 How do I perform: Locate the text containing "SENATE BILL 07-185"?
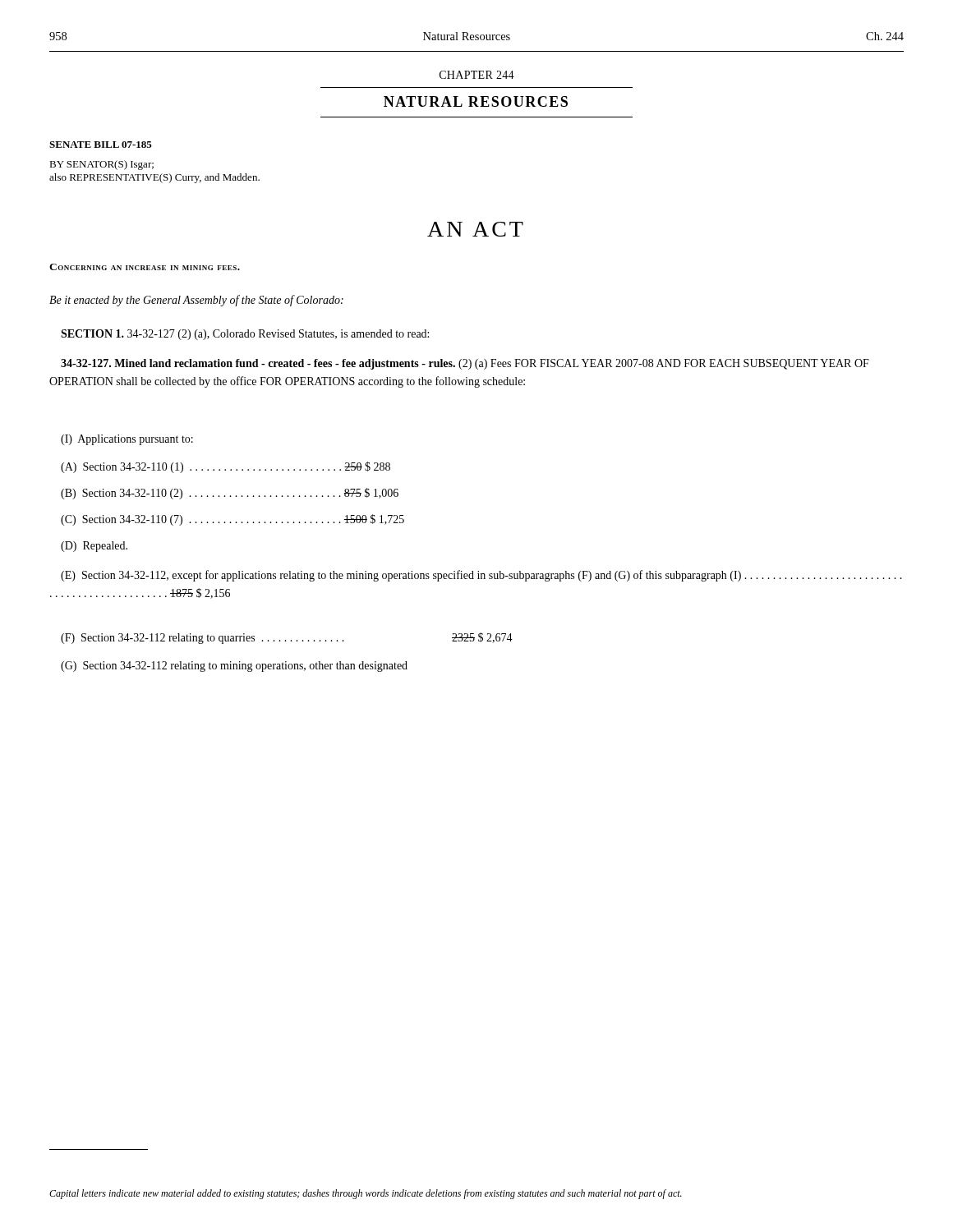[101, 144]
